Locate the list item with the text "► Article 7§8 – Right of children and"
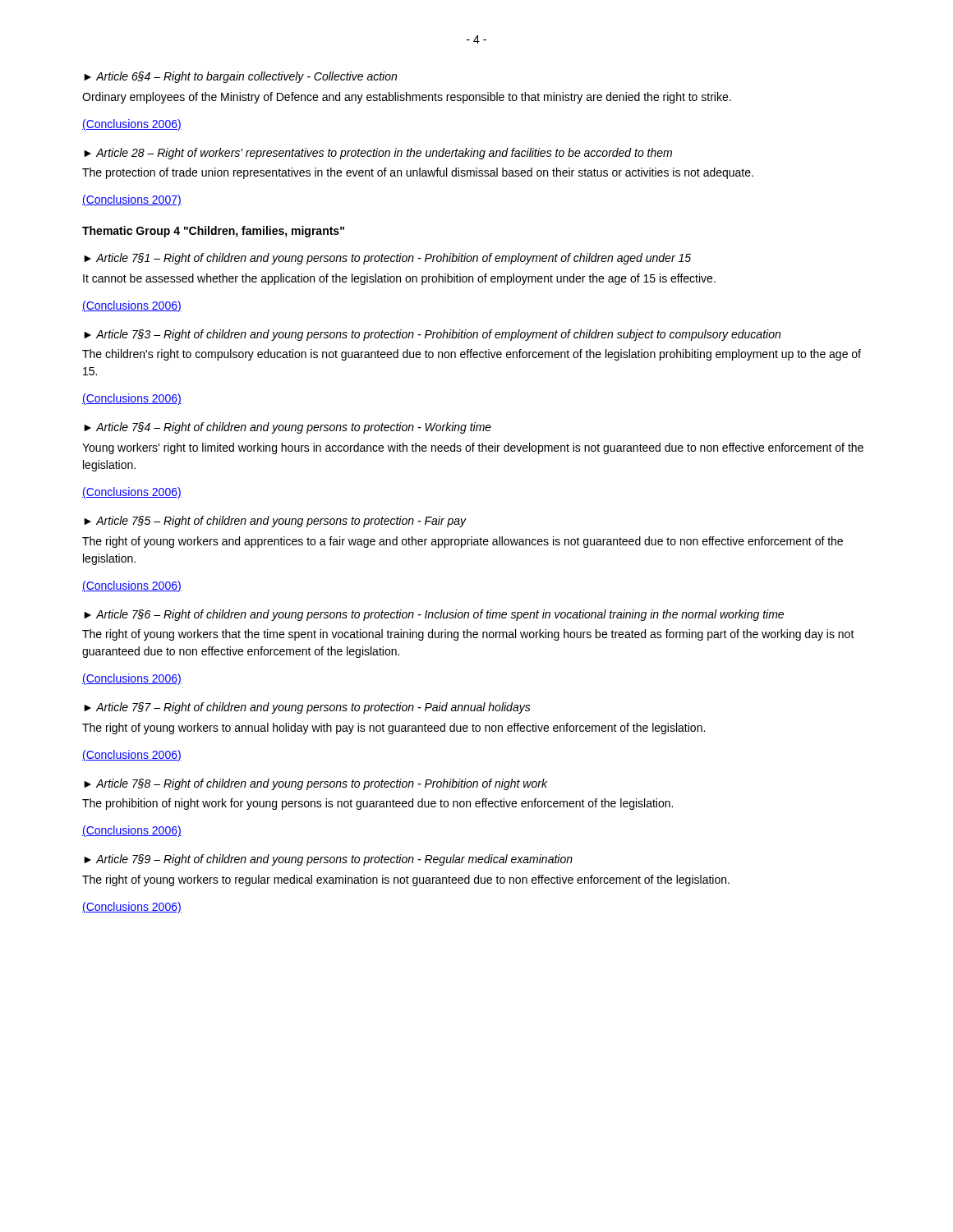Image resolution: width=953 pixels, height=1232 pixels. [476, 807]
